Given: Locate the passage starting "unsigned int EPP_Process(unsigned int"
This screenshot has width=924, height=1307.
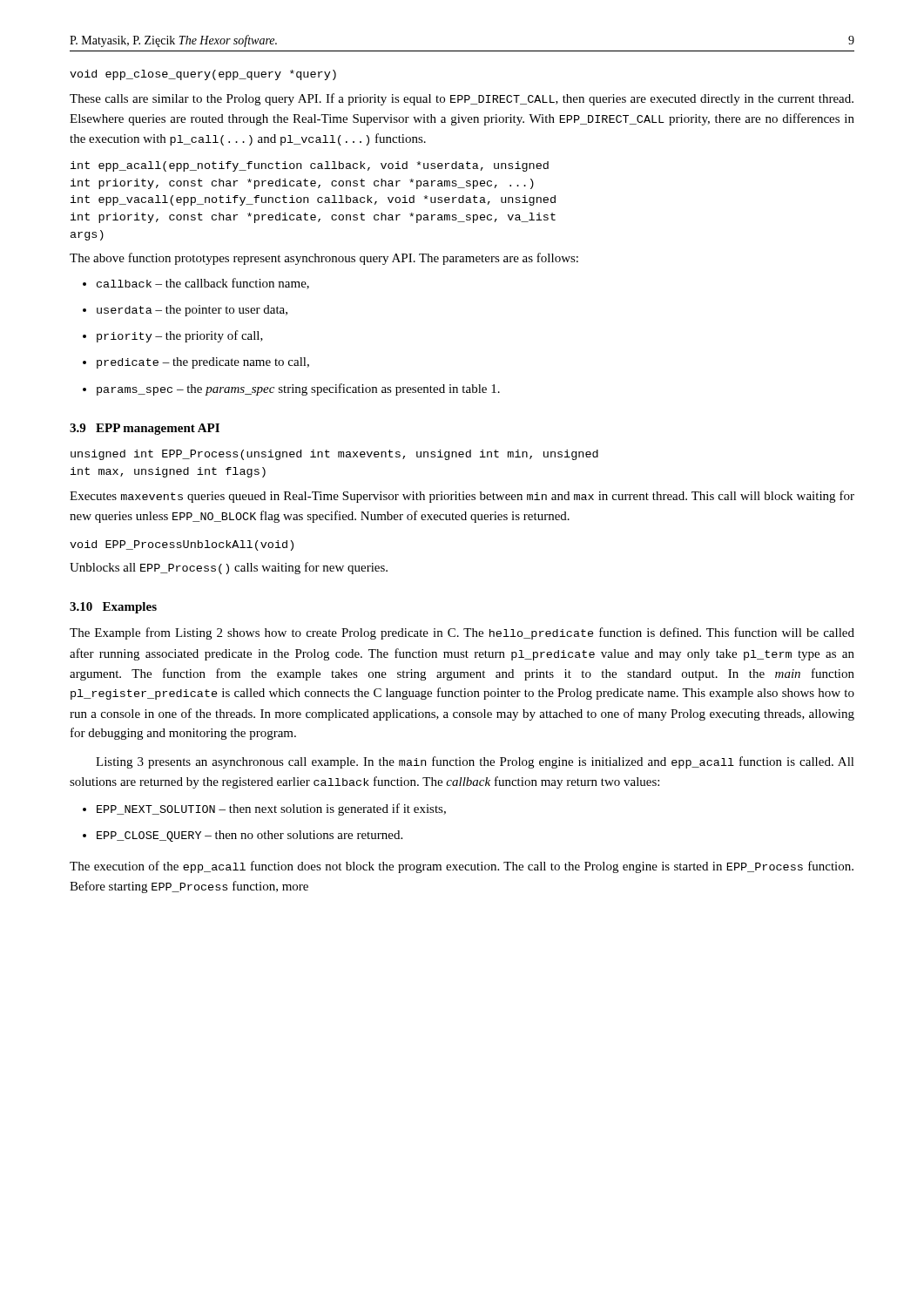Looking at the screenshot, I should pyautogui.click(x=462, y=464).
